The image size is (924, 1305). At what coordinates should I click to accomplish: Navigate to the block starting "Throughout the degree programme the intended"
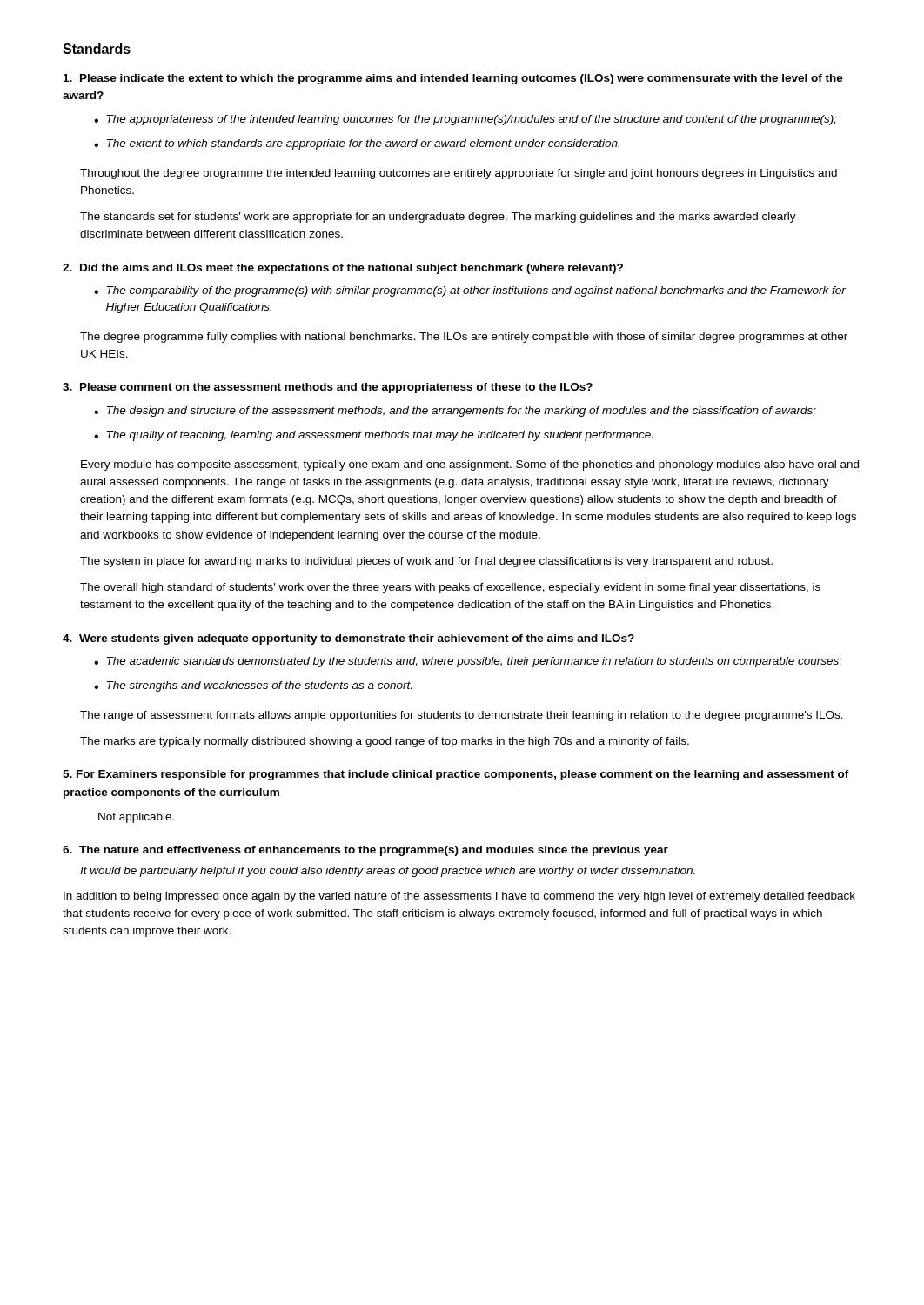459,181
